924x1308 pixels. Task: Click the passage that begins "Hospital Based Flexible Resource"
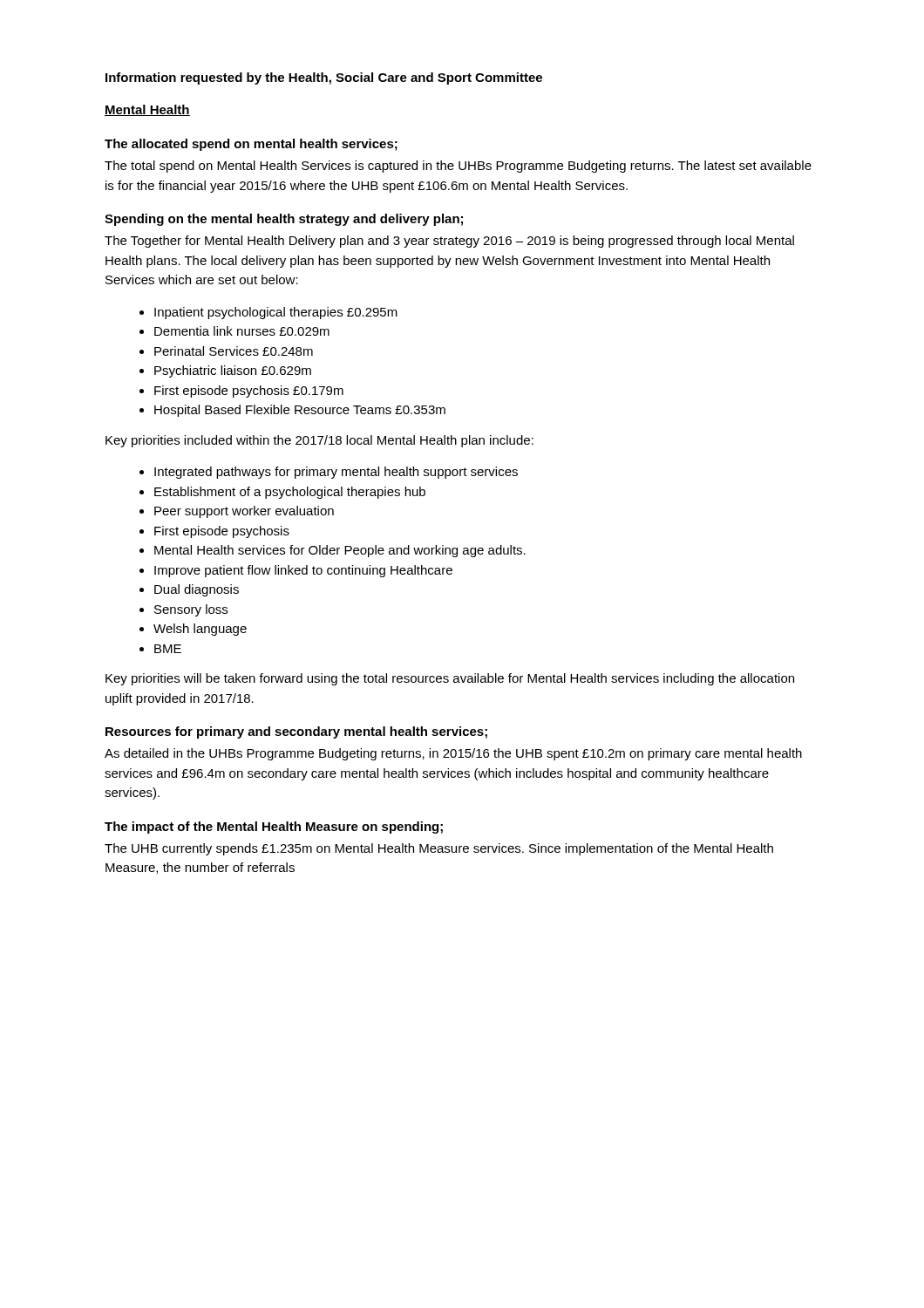tap(300, 409)
